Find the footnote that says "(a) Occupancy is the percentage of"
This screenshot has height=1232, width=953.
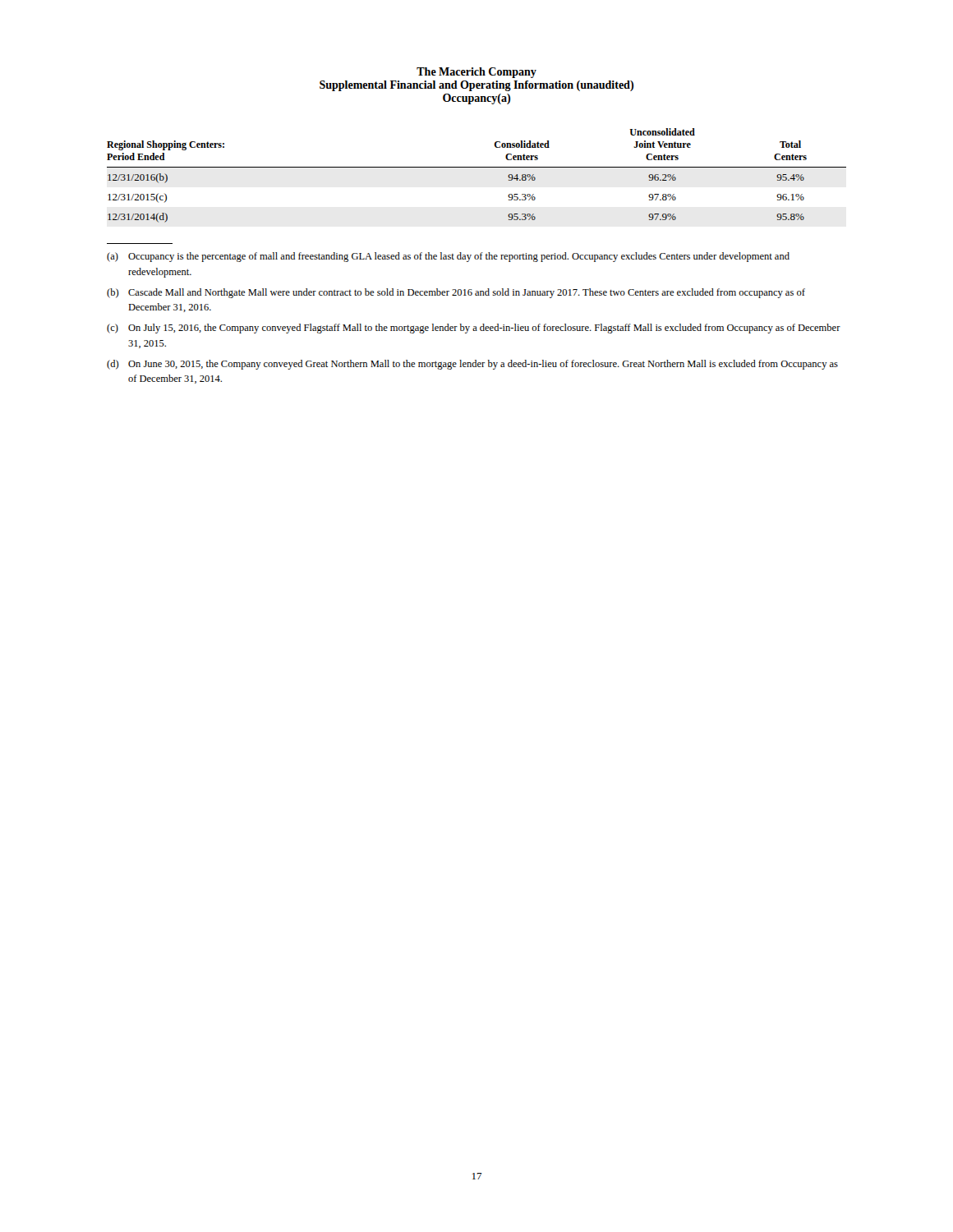click(476, 264)
